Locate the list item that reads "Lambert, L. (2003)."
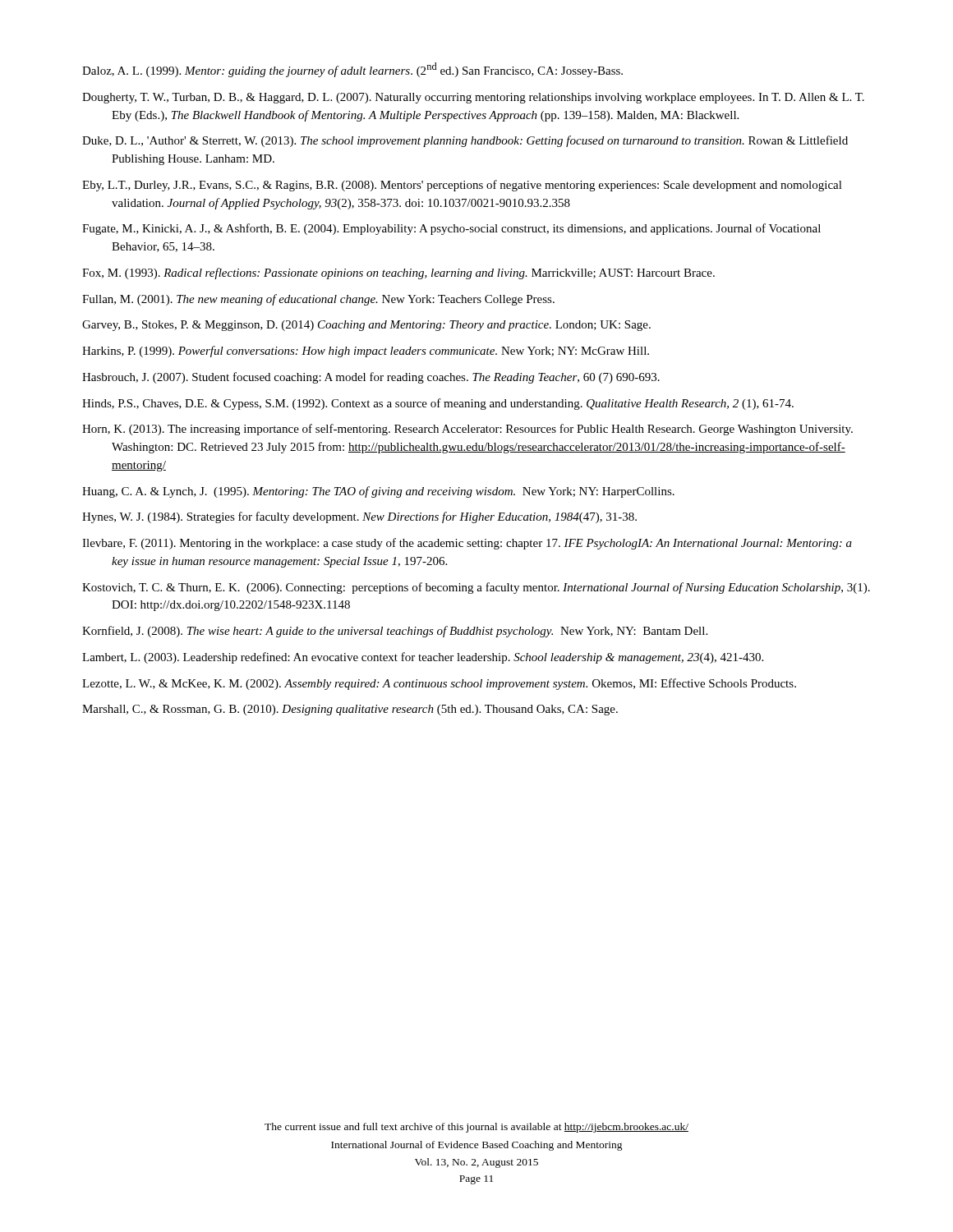The image size is (953, 1232). click(423, 657)
